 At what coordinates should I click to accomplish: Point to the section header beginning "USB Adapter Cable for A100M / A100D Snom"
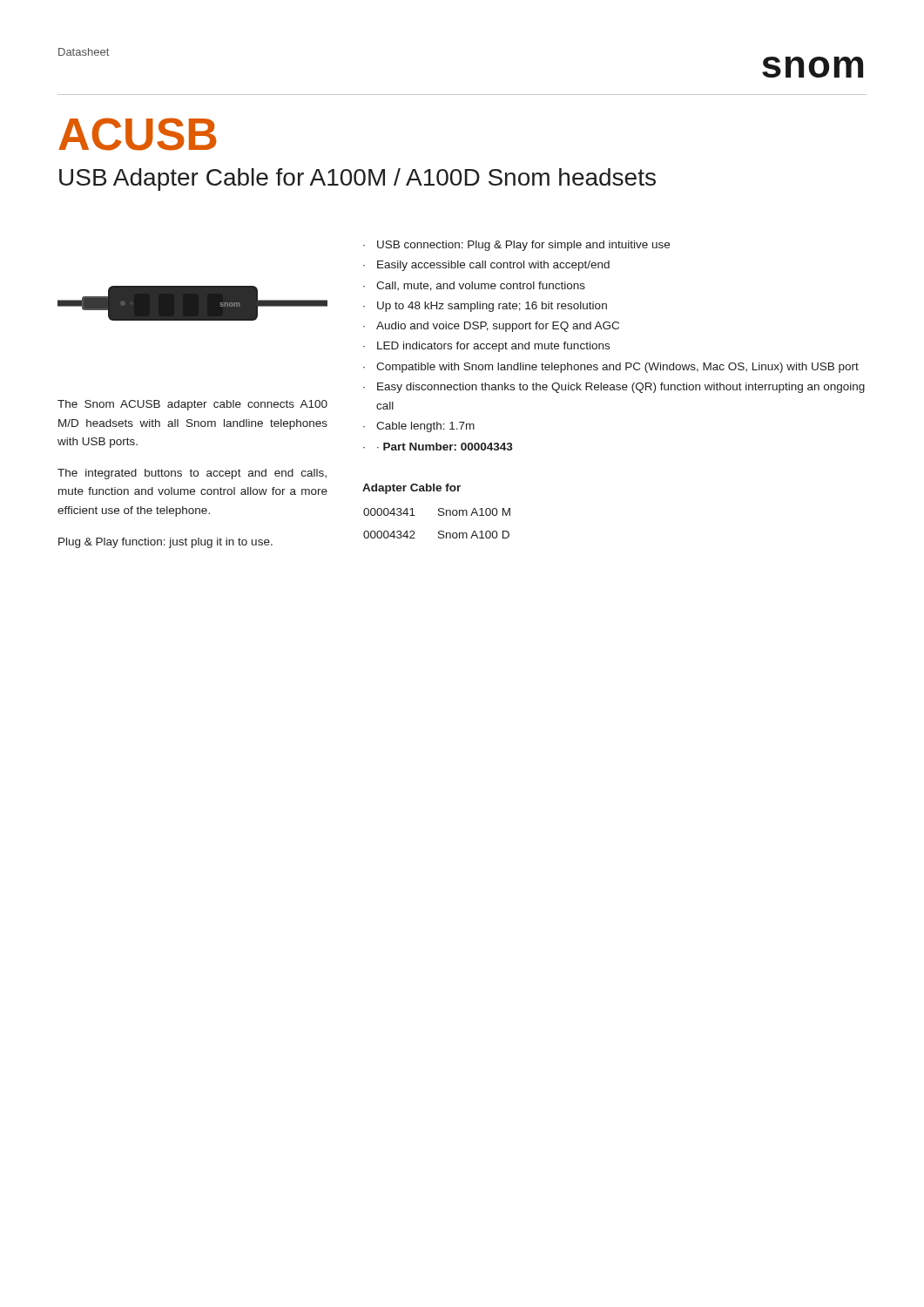(x=357, y=177)
